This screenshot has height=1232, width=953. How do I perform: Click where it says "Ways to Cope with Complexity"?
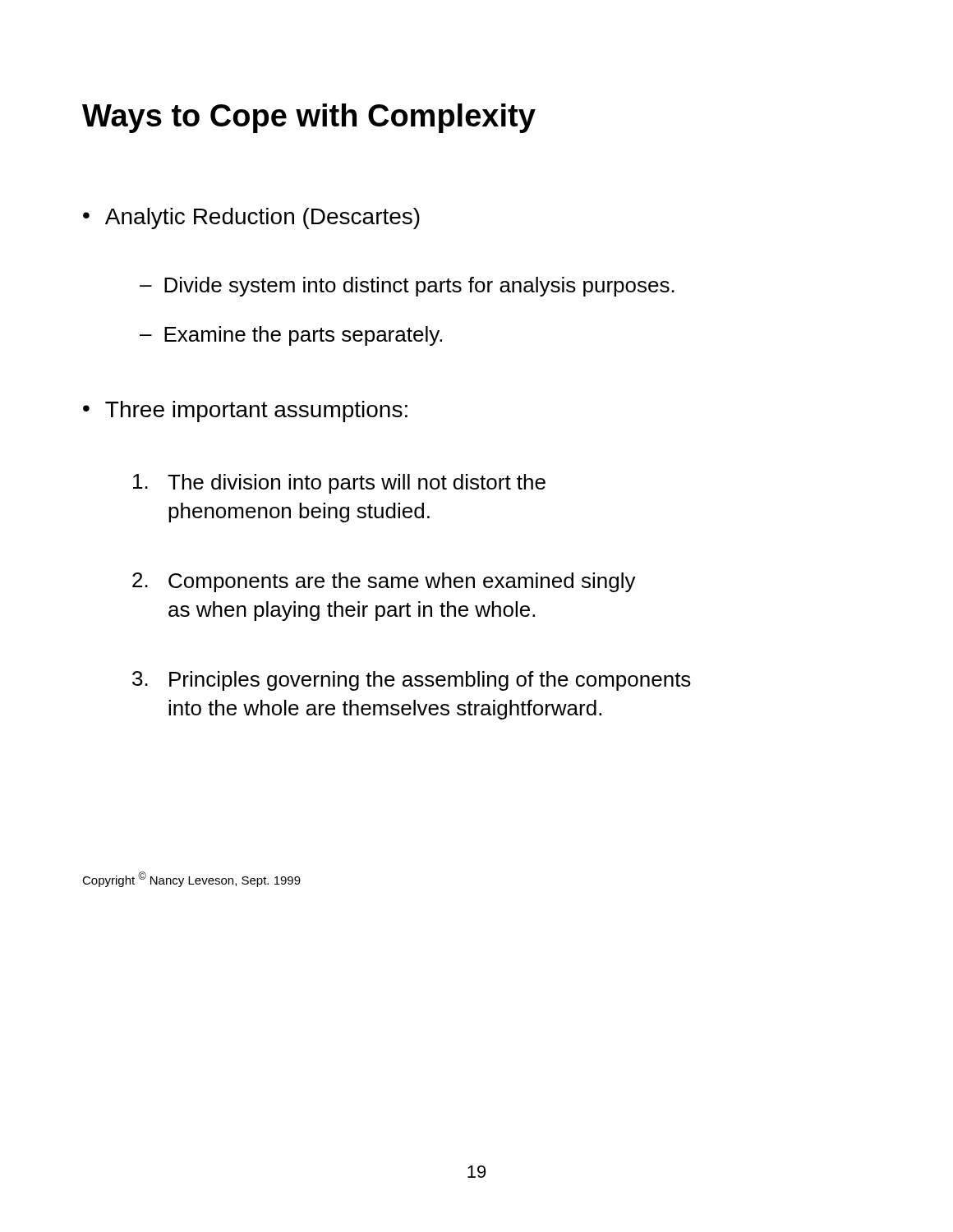click(x=309, y=116)
